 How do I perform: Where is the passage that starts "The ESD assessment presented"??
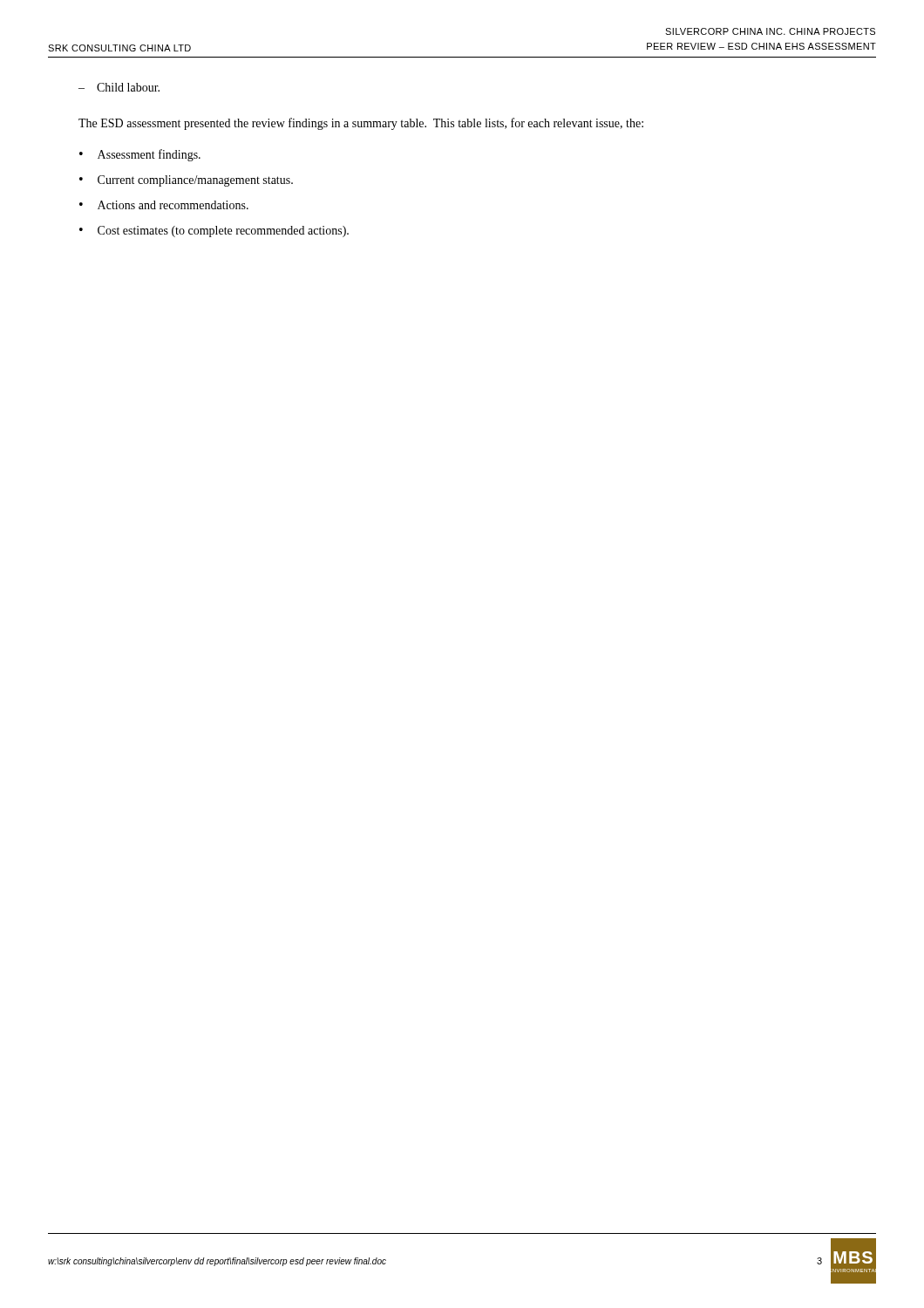[x=361, y=123]
